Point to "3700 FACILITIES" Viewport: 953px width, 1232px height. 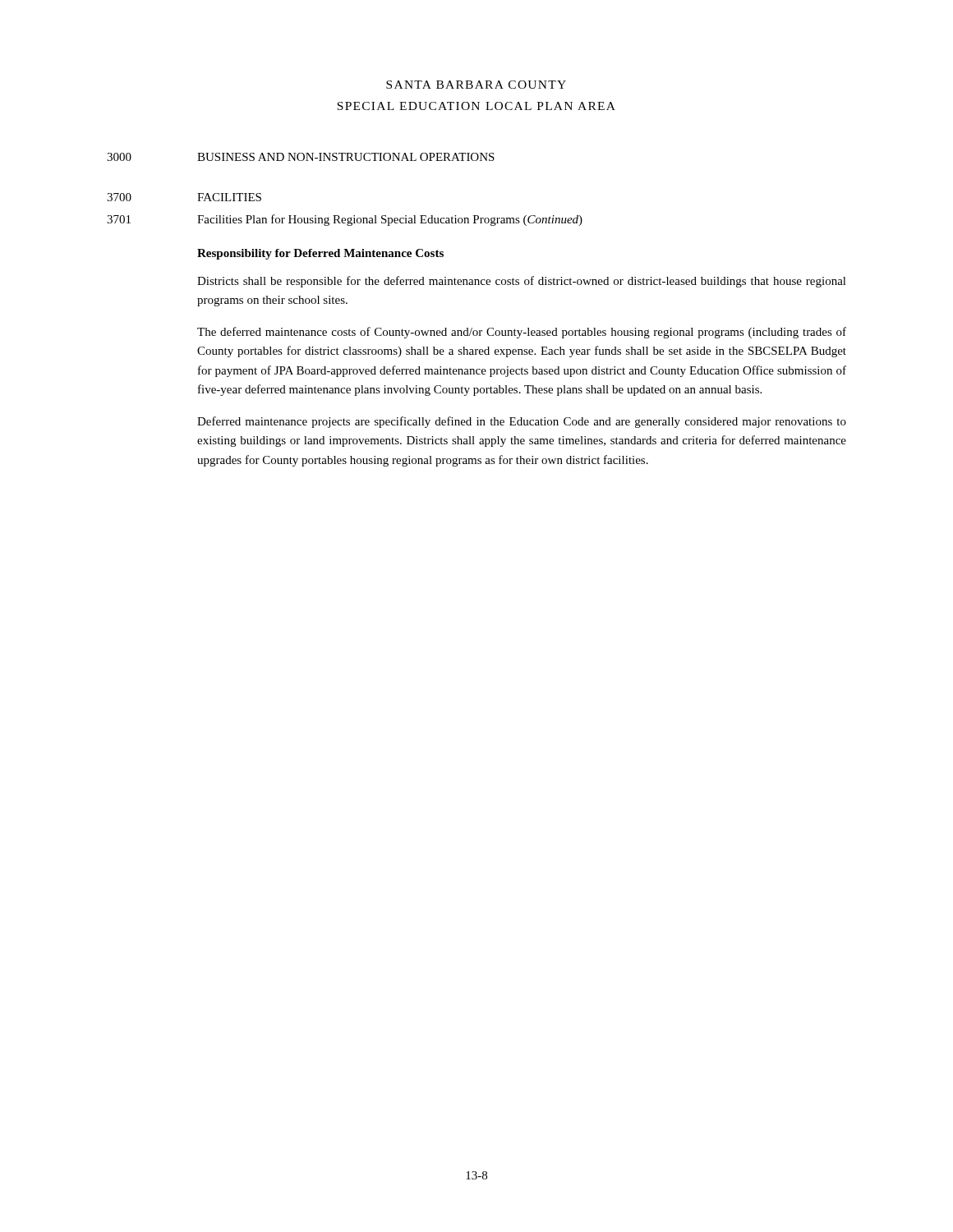point(120,197)
